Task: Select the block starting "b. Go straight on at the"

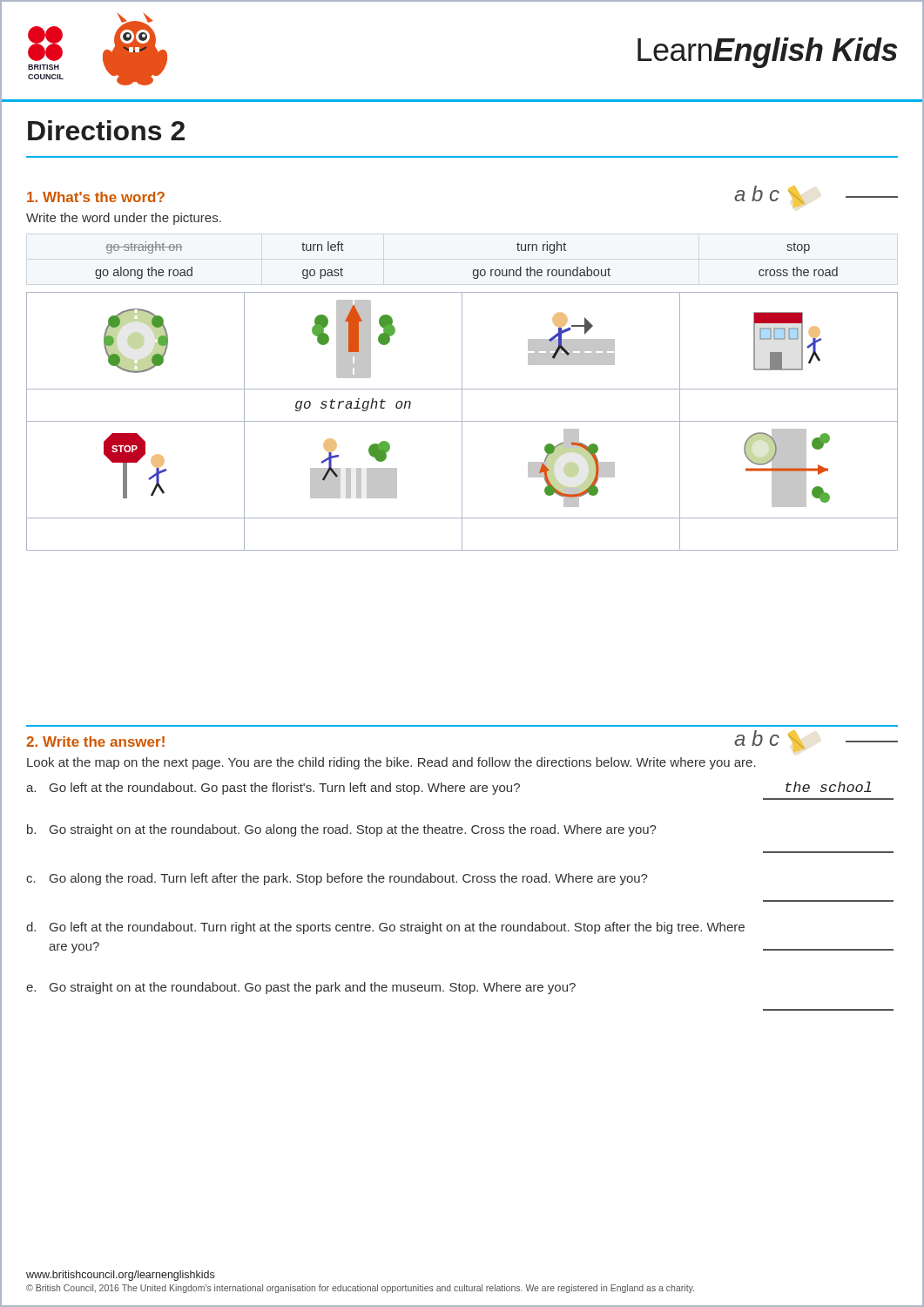Action: coord(392,829)
